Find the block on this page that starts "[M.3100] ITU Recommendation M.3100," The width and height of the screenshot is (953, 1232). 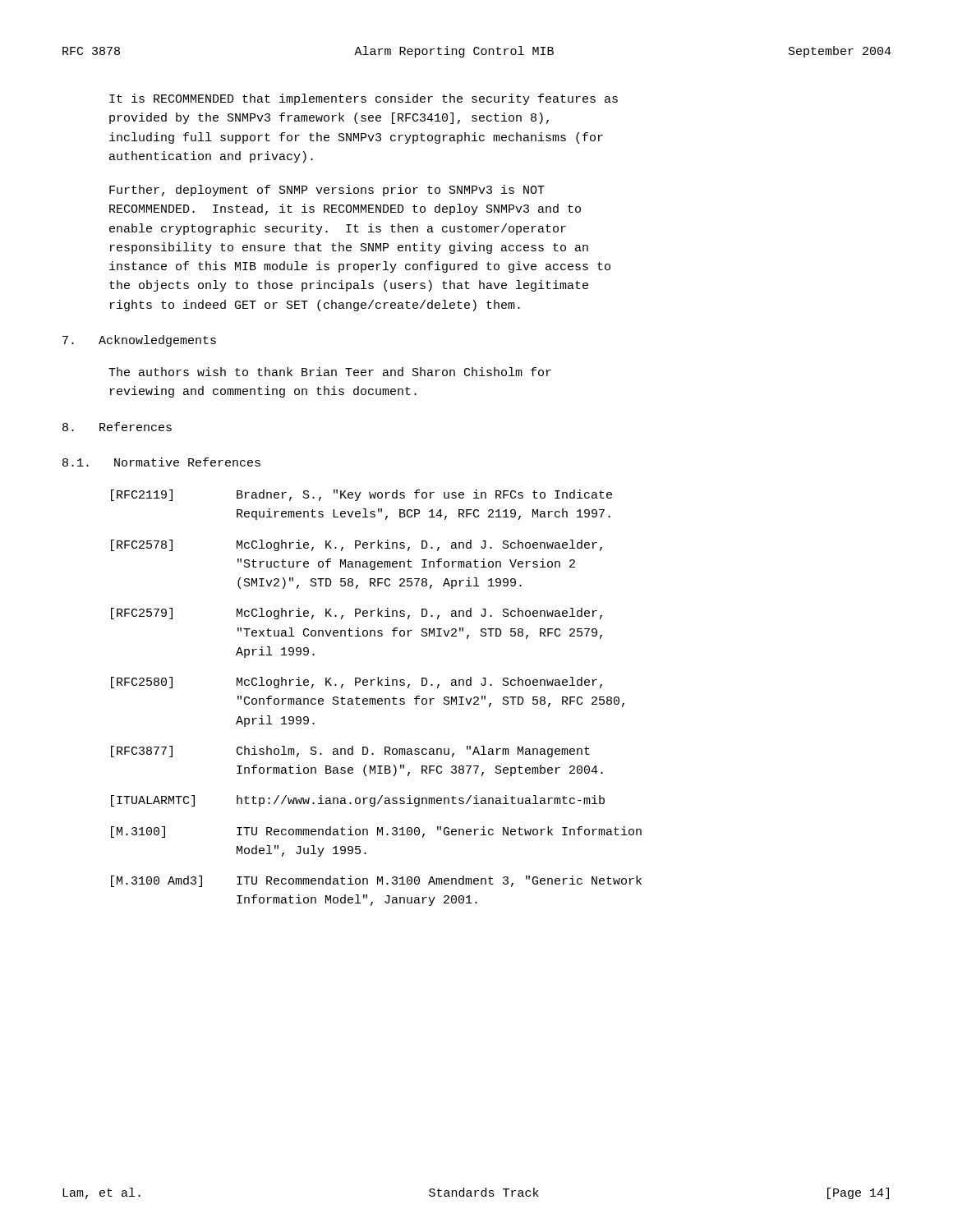pyautogui.click(x=476, y=842)
